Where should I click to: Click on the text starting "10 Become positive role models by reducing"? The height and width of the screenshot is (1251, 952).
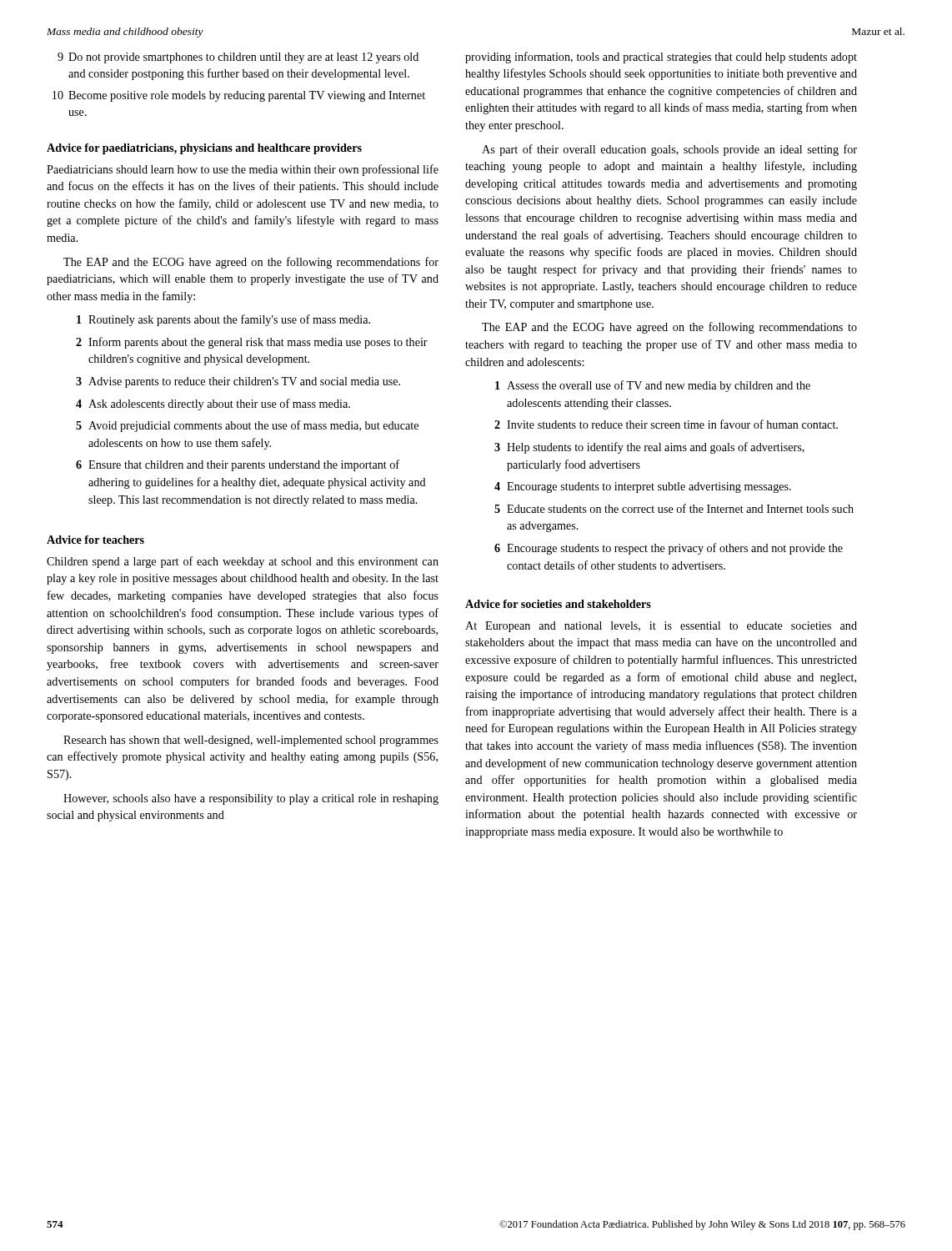[243, 104]
